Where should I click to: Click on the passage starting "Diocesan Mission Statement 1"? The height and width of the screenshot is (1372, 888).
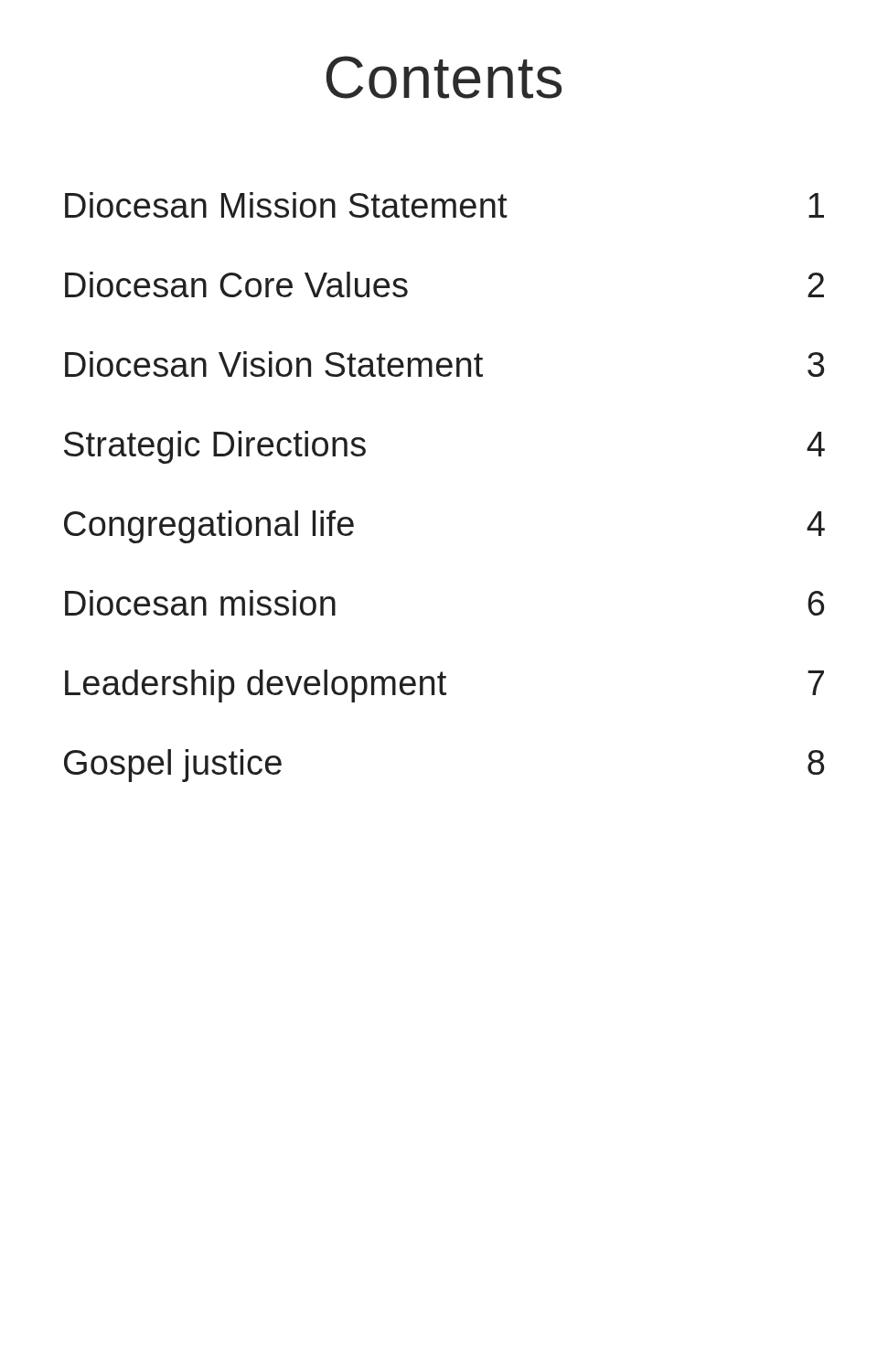click(444, 206)
